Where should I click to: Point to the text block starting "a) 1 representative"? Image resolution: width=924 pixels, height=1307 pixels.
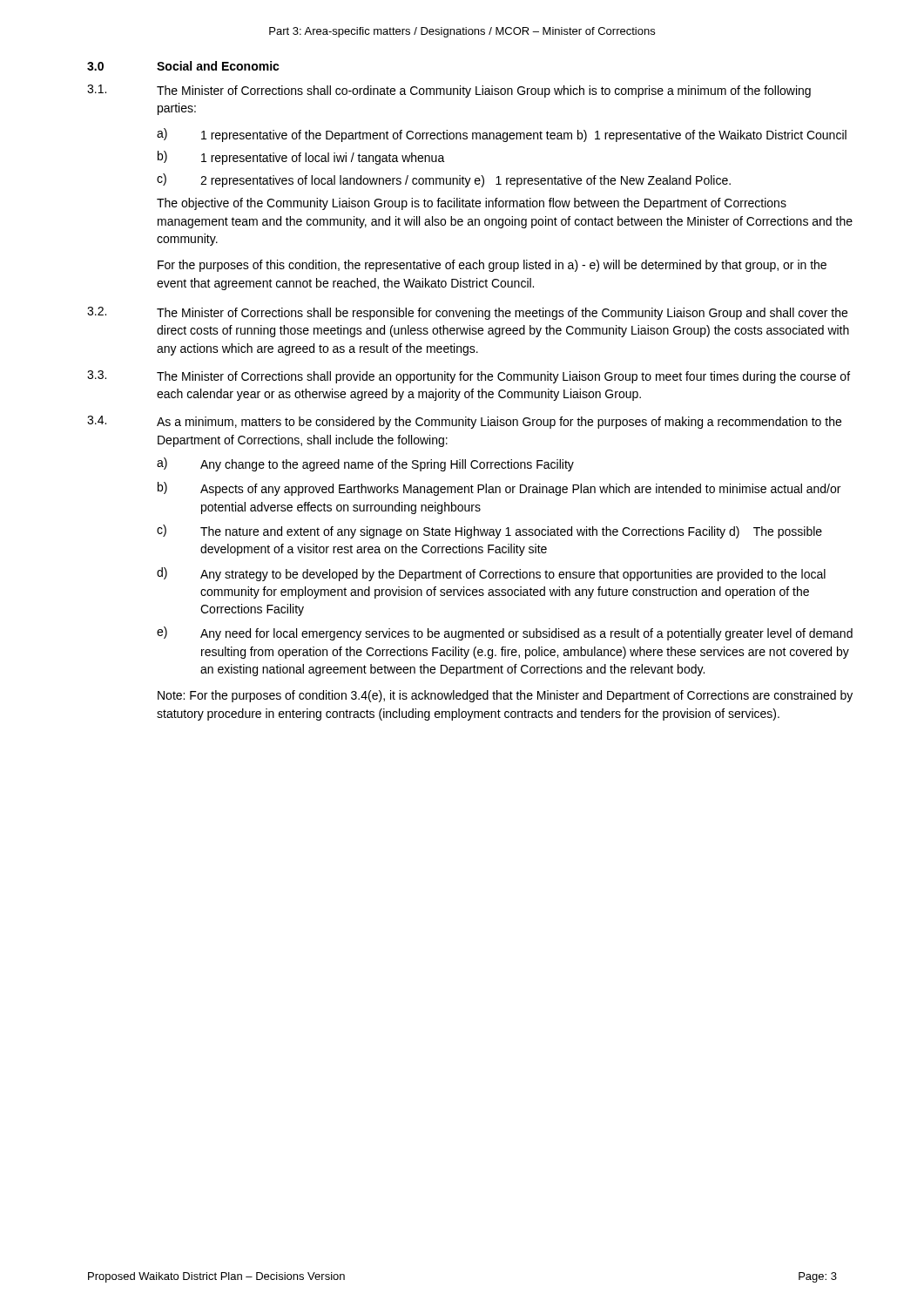[506, 135]
